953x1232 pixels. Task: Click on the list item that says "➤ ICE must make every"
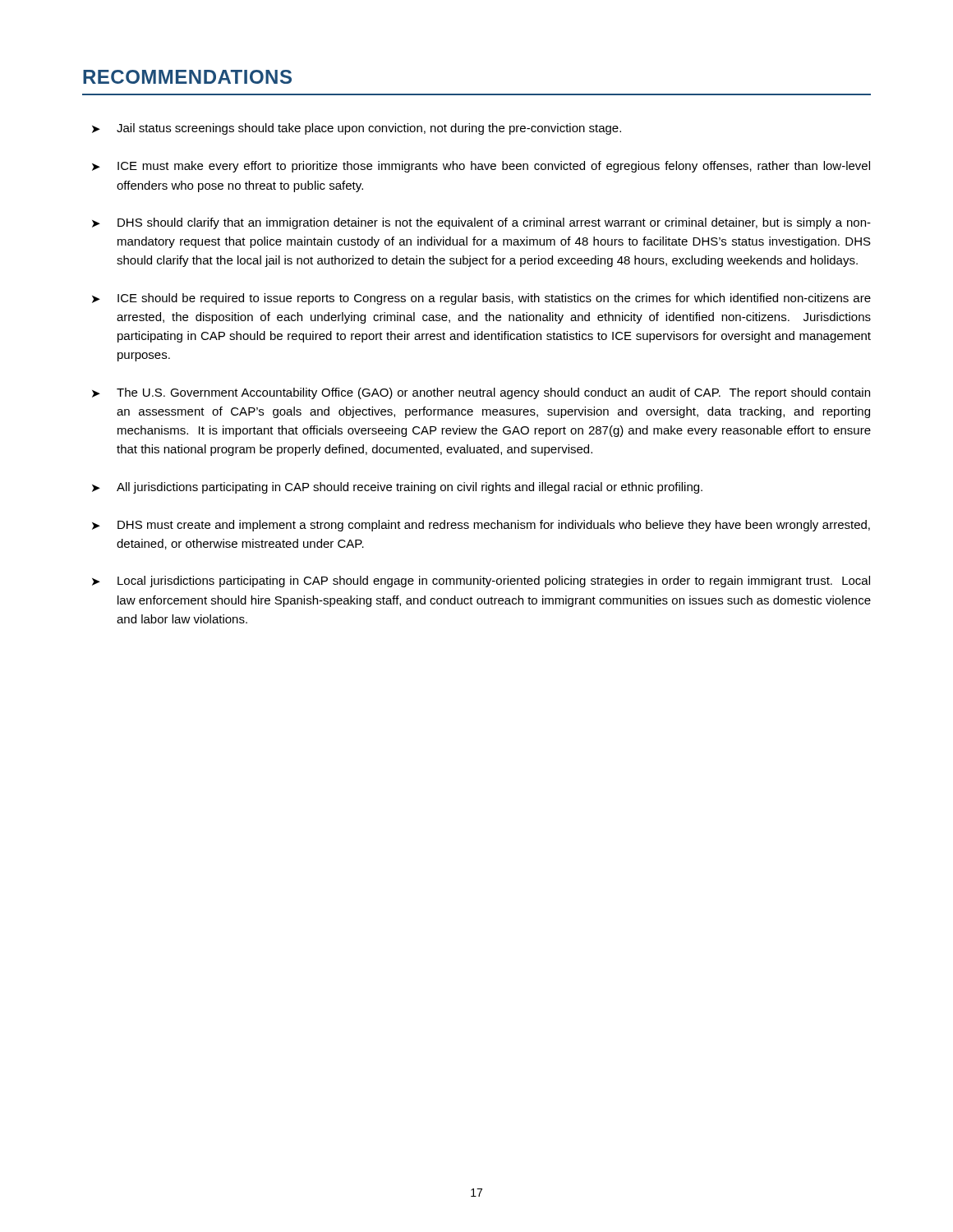[481, 175]
